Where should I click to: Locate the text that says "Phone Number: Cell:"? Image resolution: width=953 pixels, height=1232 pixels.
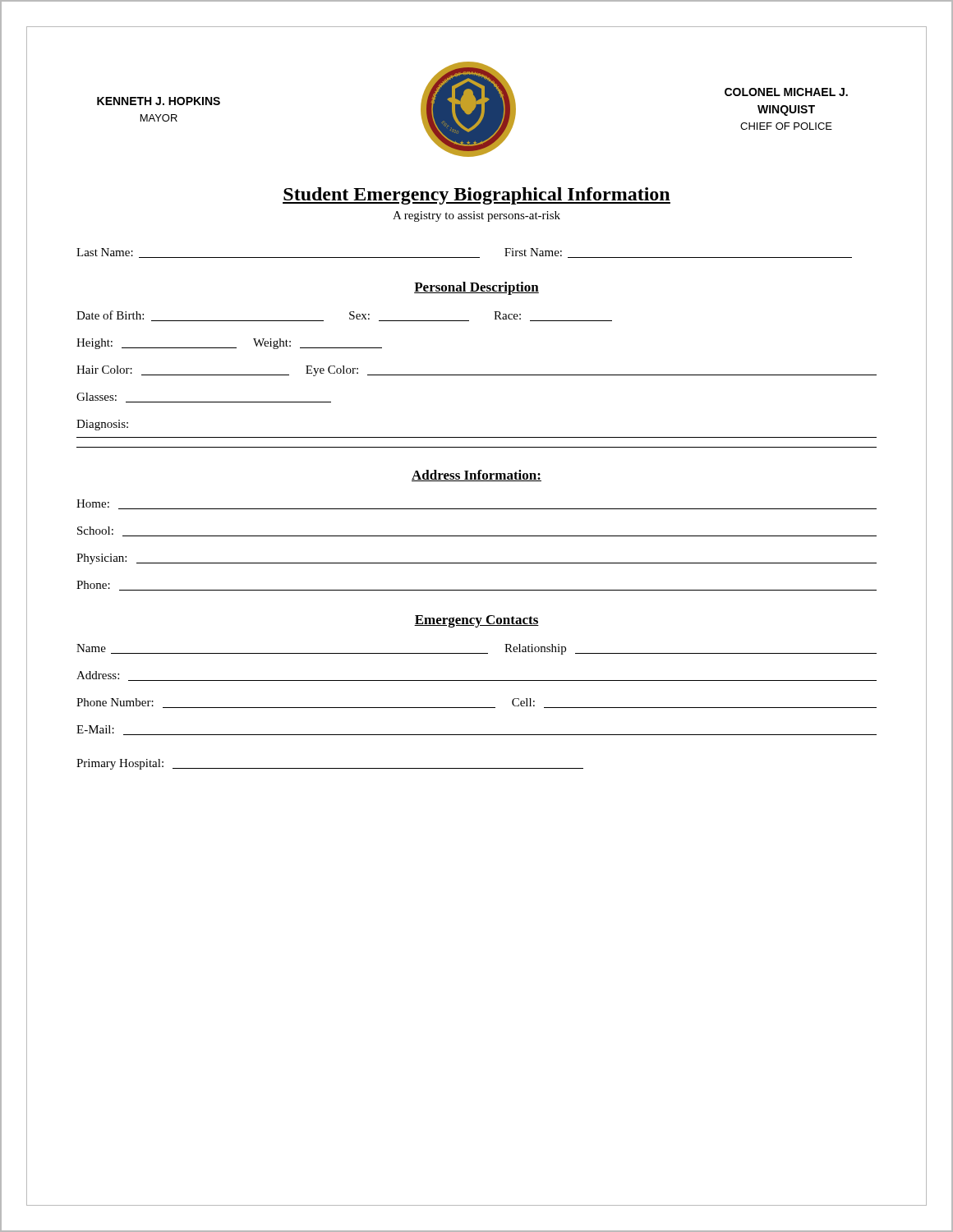476,703
